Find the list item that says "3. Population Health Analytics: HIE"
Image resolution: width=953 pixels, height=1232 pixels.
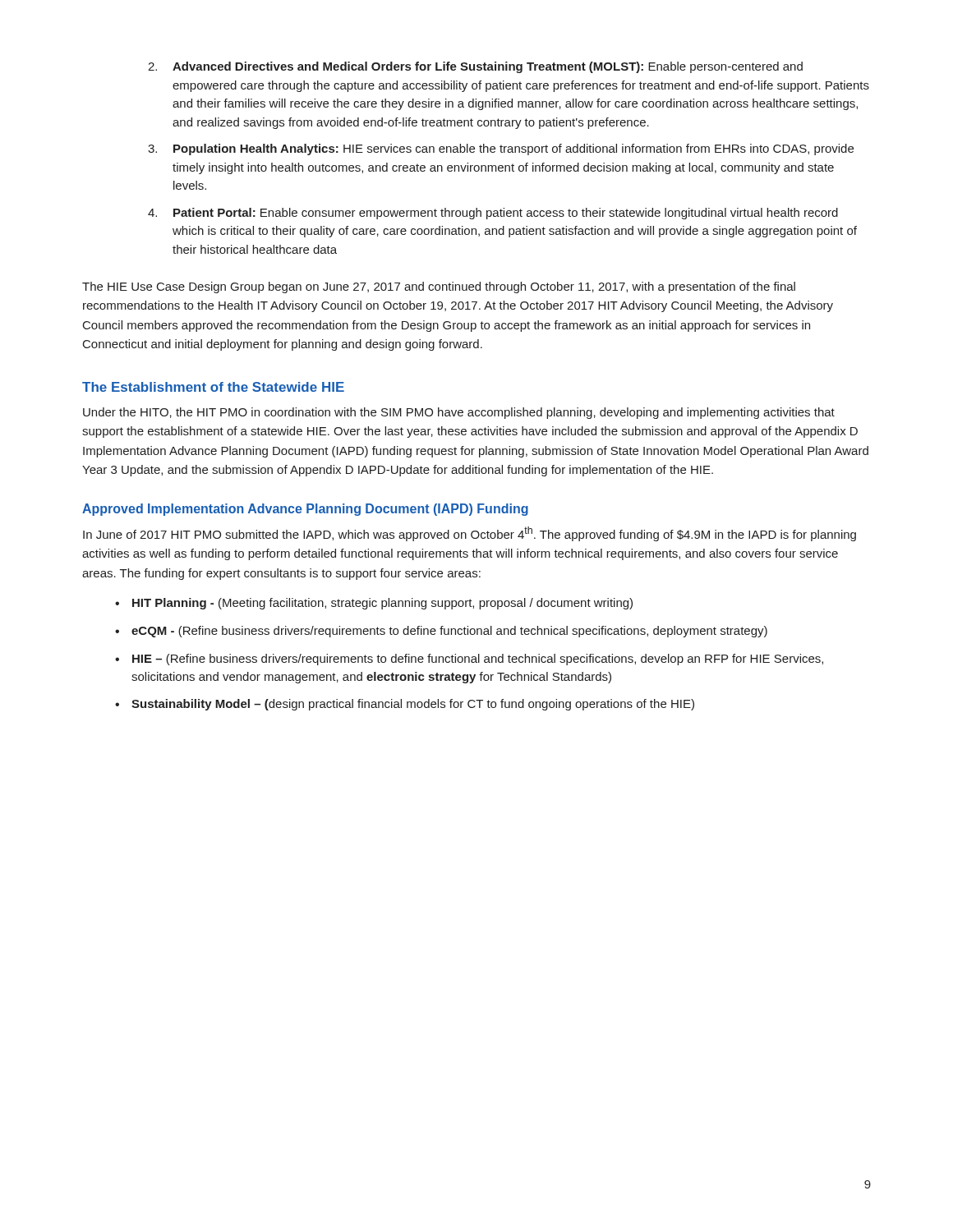point(509,167)
